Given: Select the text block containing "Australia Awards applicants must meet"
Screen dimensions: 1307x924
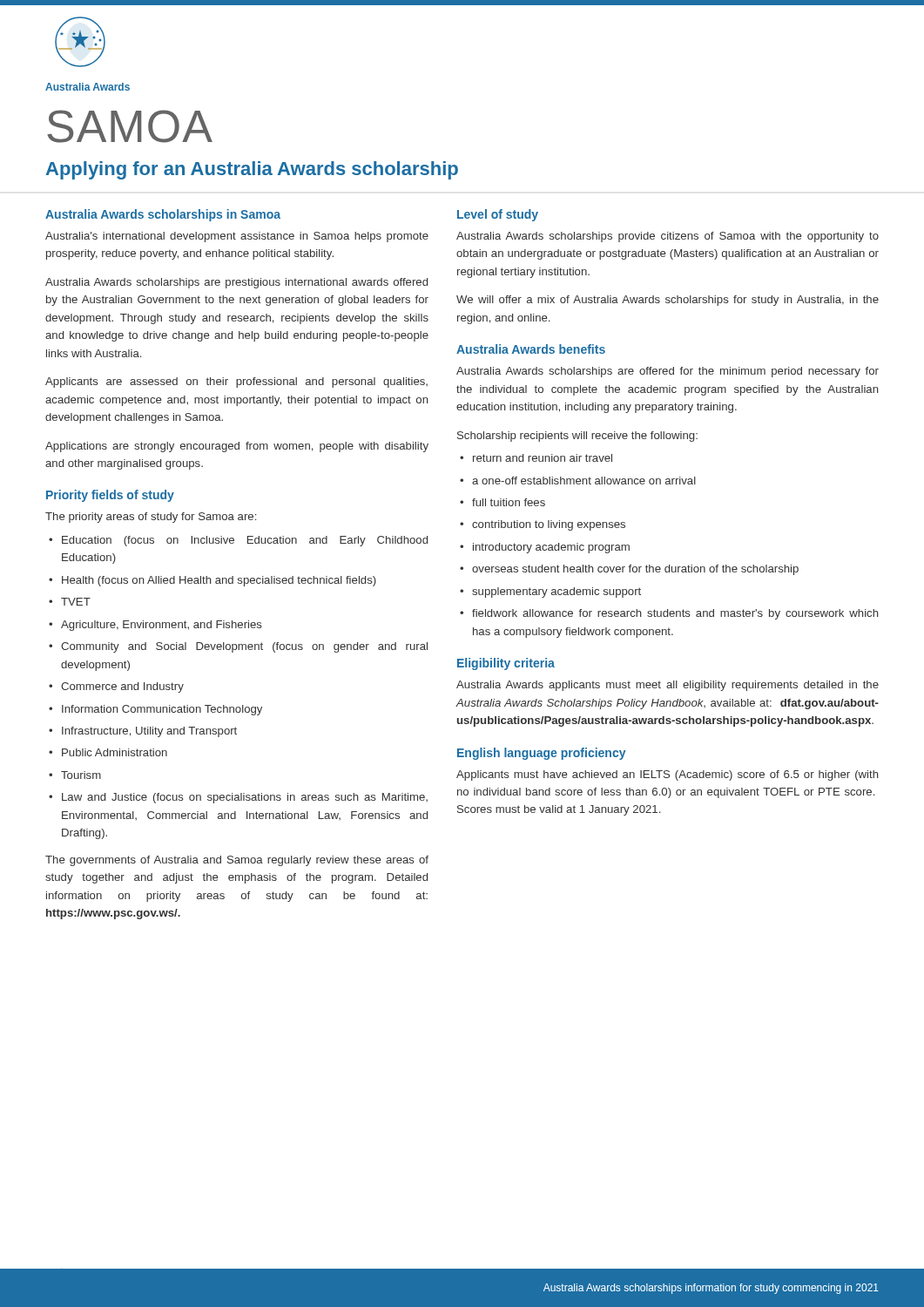Looking at the screenshot, I should (668, 702).
